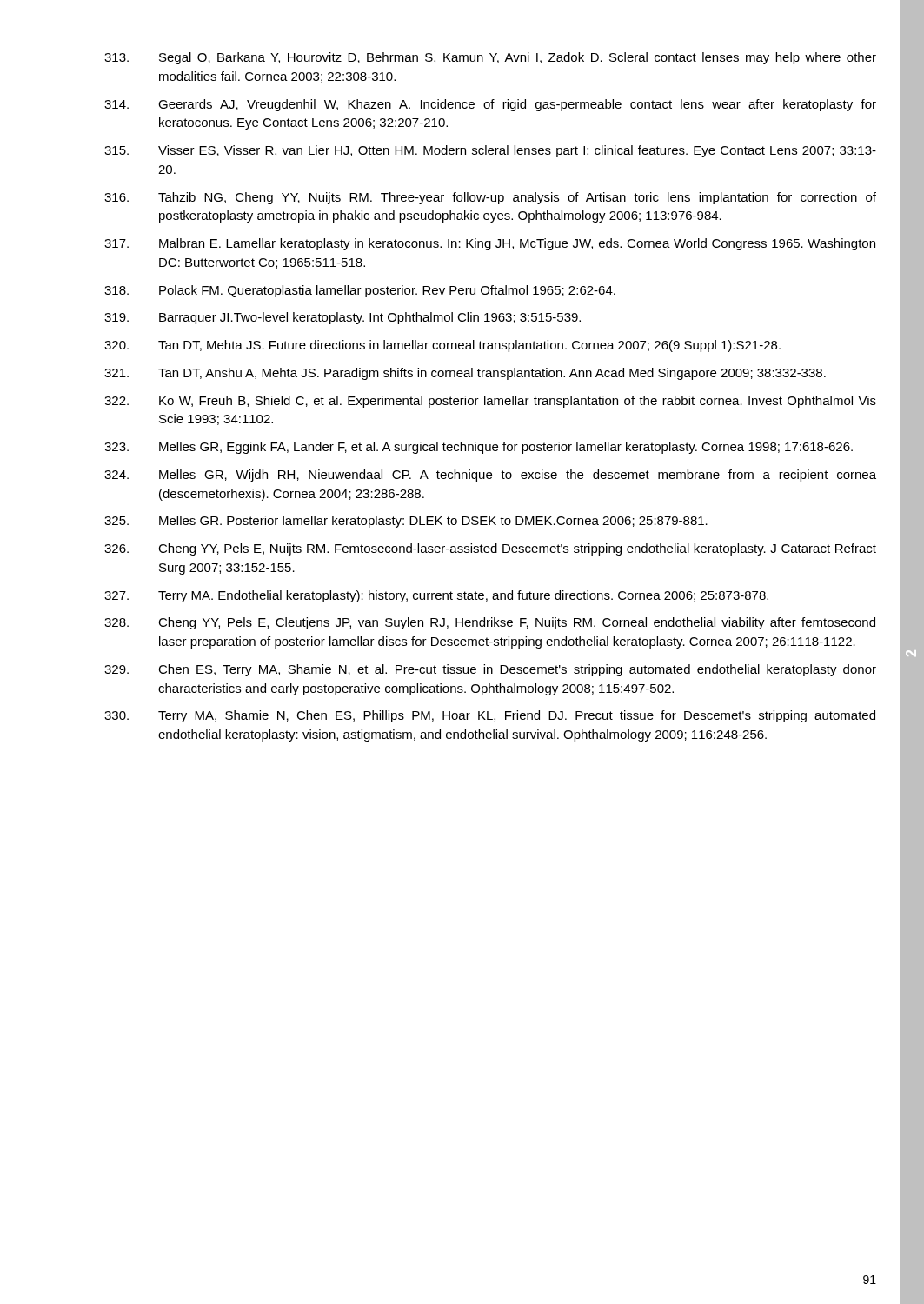Find the list item with the text "317. Malbran E. Lamellar"
The height and width of the screenshot is (1304, 924).
(490, 253)
